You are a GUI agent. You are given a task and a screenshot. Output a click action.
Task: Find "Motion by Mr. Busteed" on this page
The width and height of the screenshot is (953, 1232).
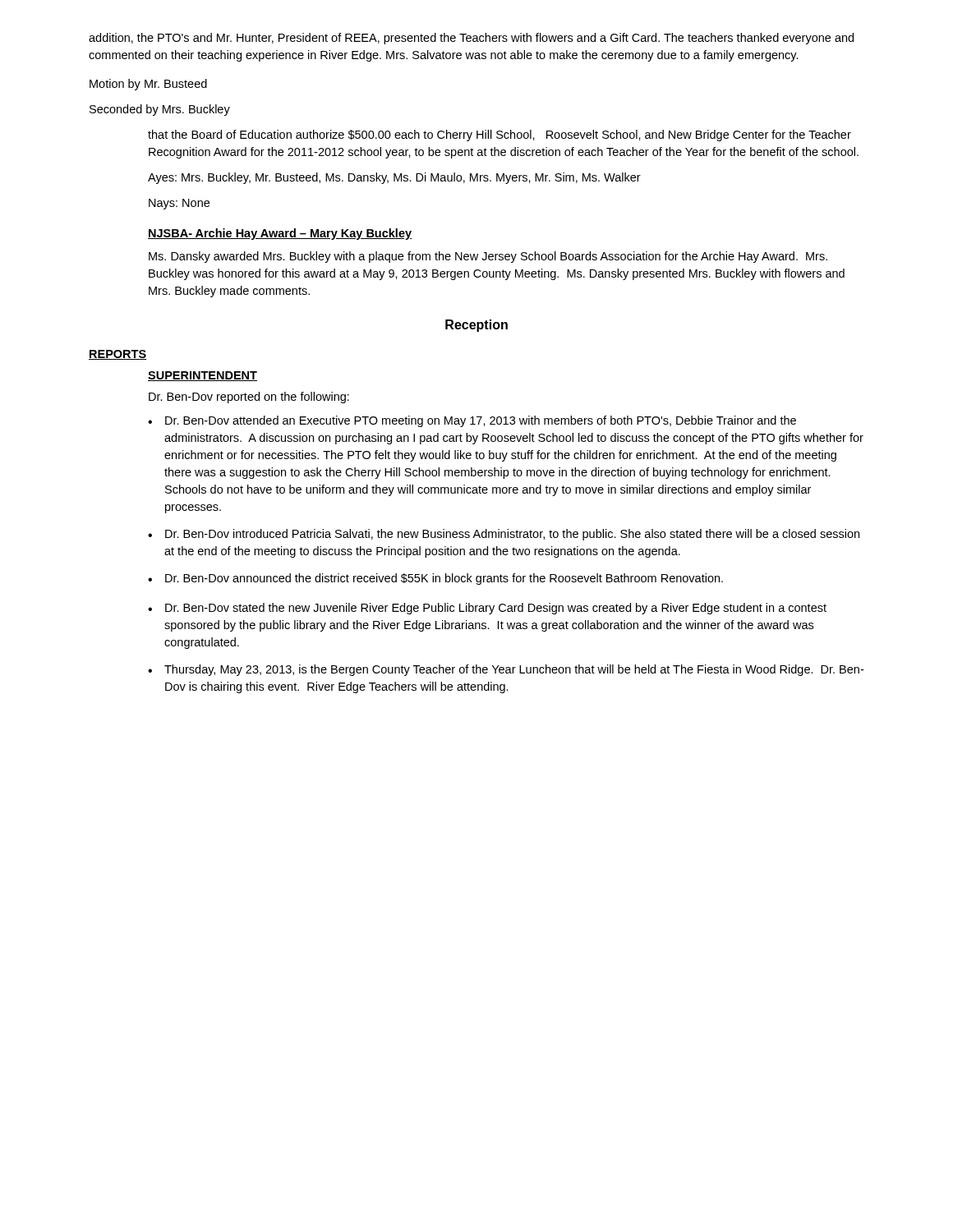[148, 84]
